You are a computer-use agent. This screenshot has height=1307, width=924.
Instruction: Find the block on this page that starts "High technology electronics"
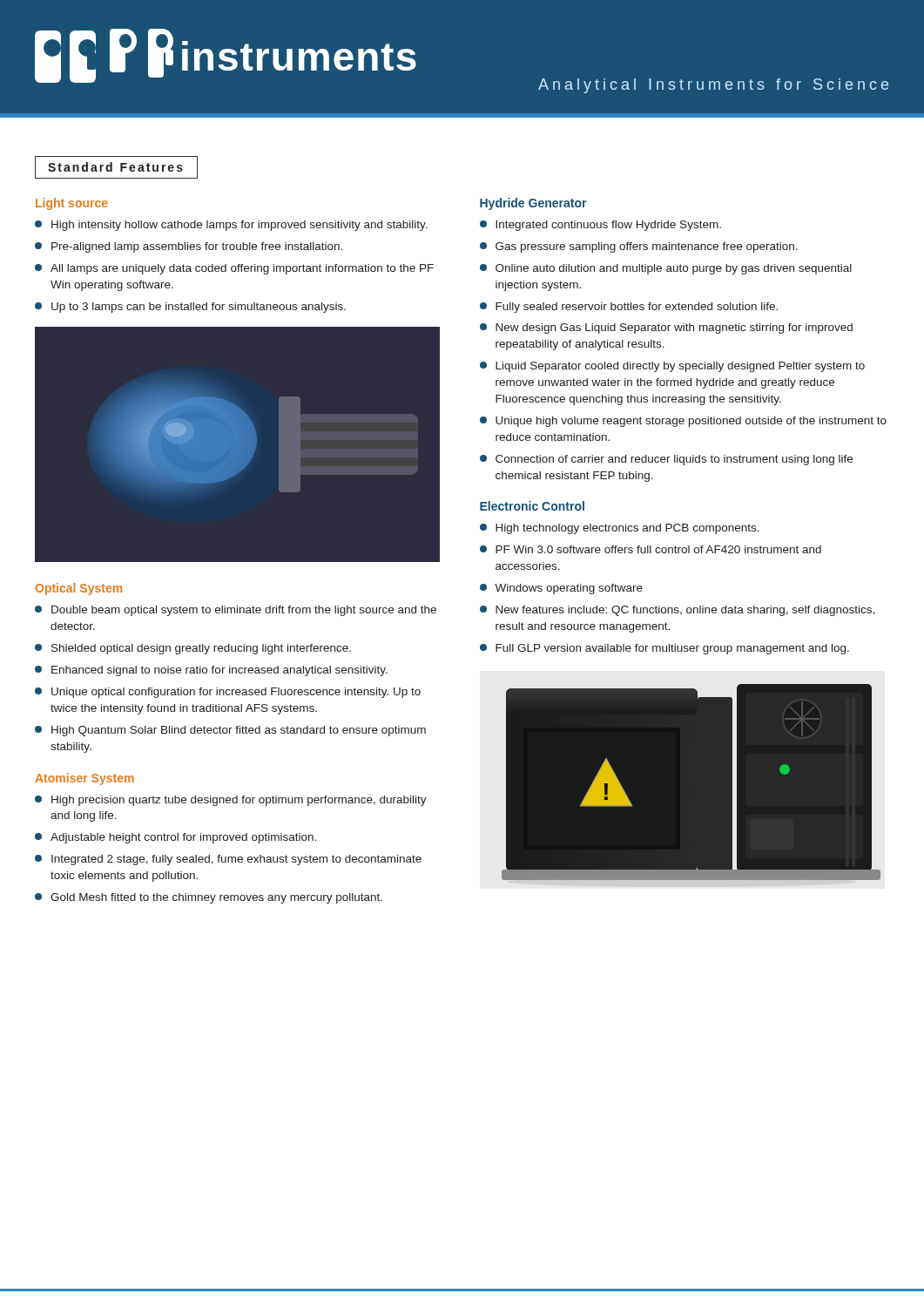tap(684, 529)
